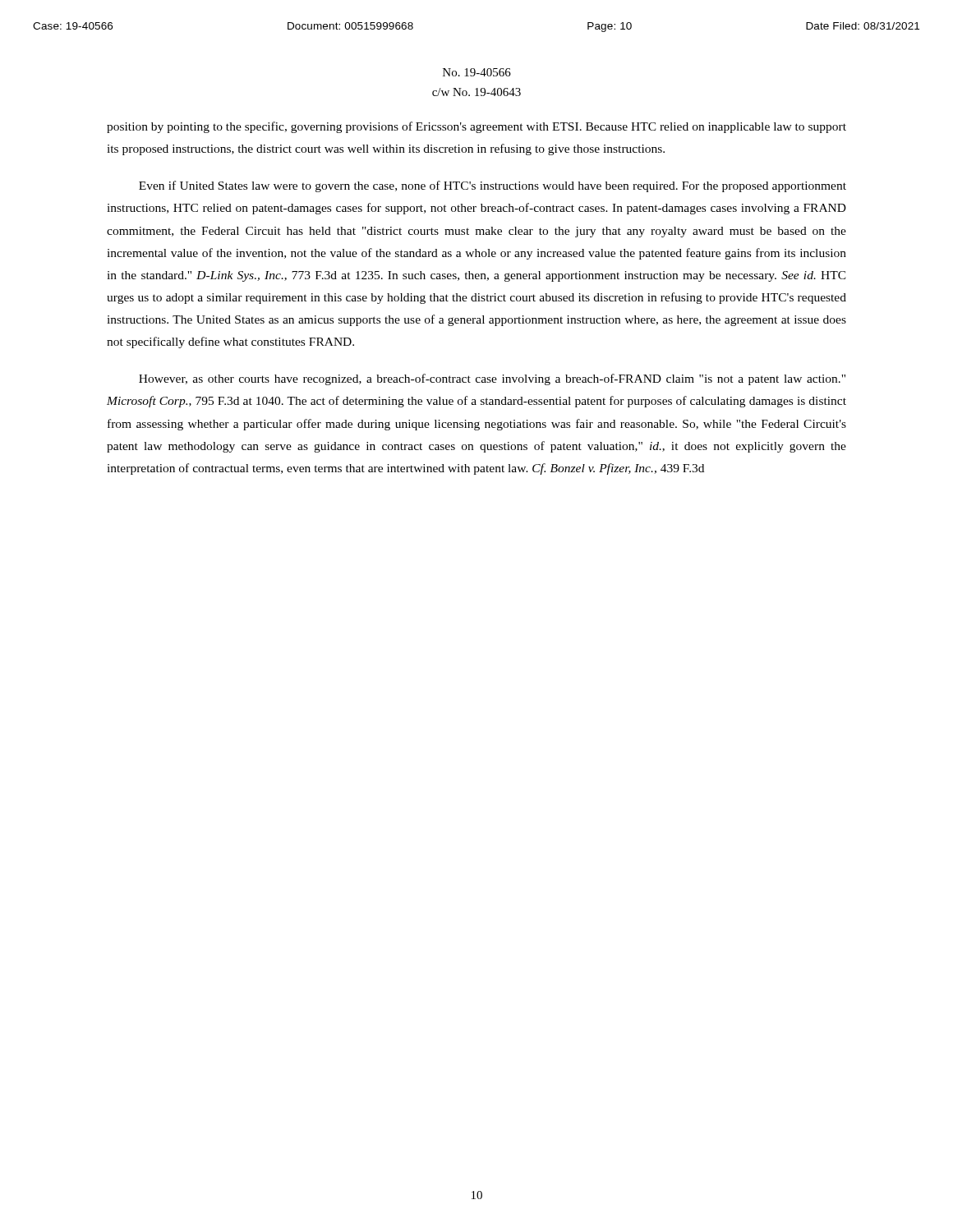Point to the block beginning "However, as other courts have recognized,"
This screenshot has height=1232, width=953.
point(476,423)
